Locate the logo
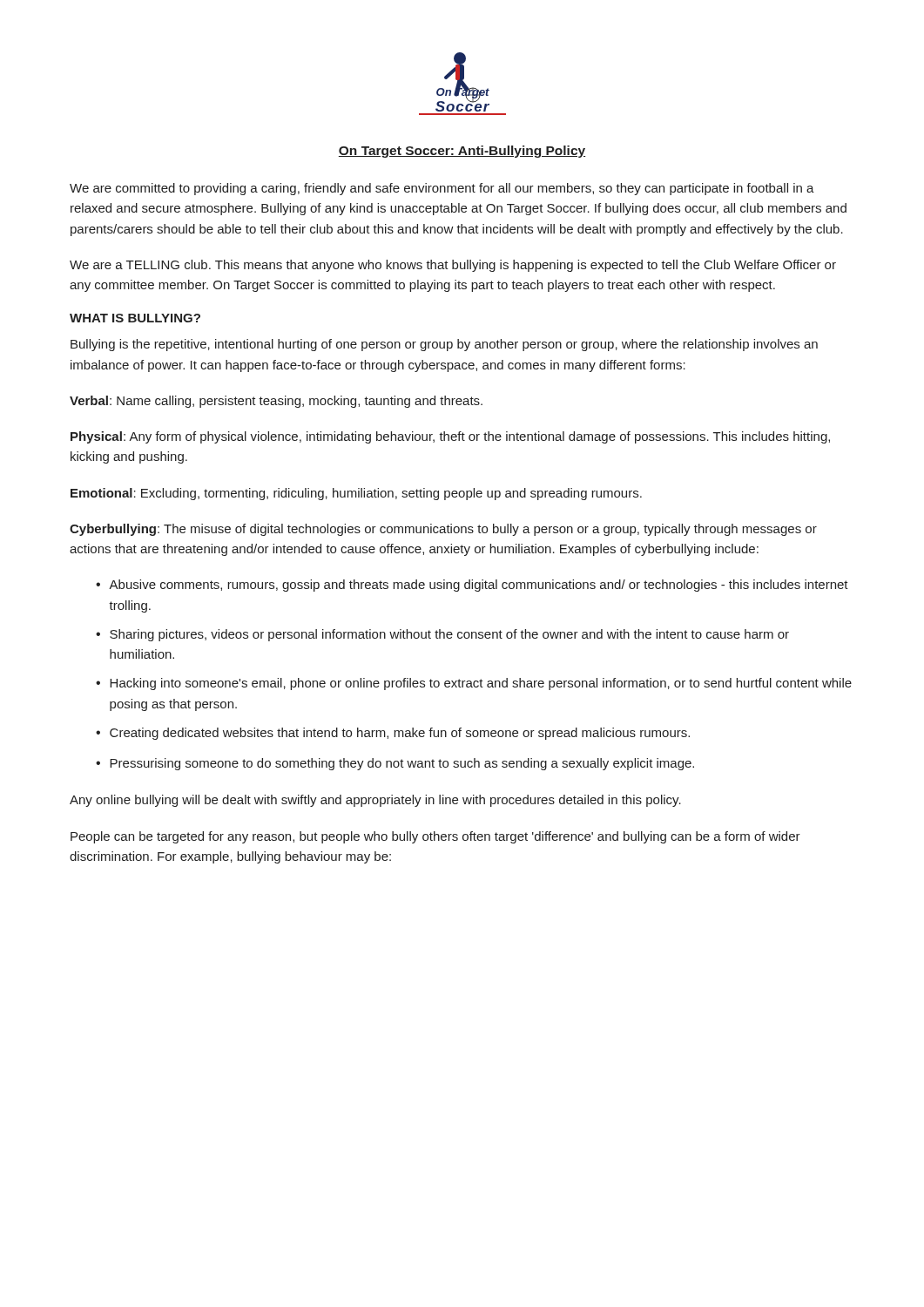924x1307 pixels. [462, 84]
